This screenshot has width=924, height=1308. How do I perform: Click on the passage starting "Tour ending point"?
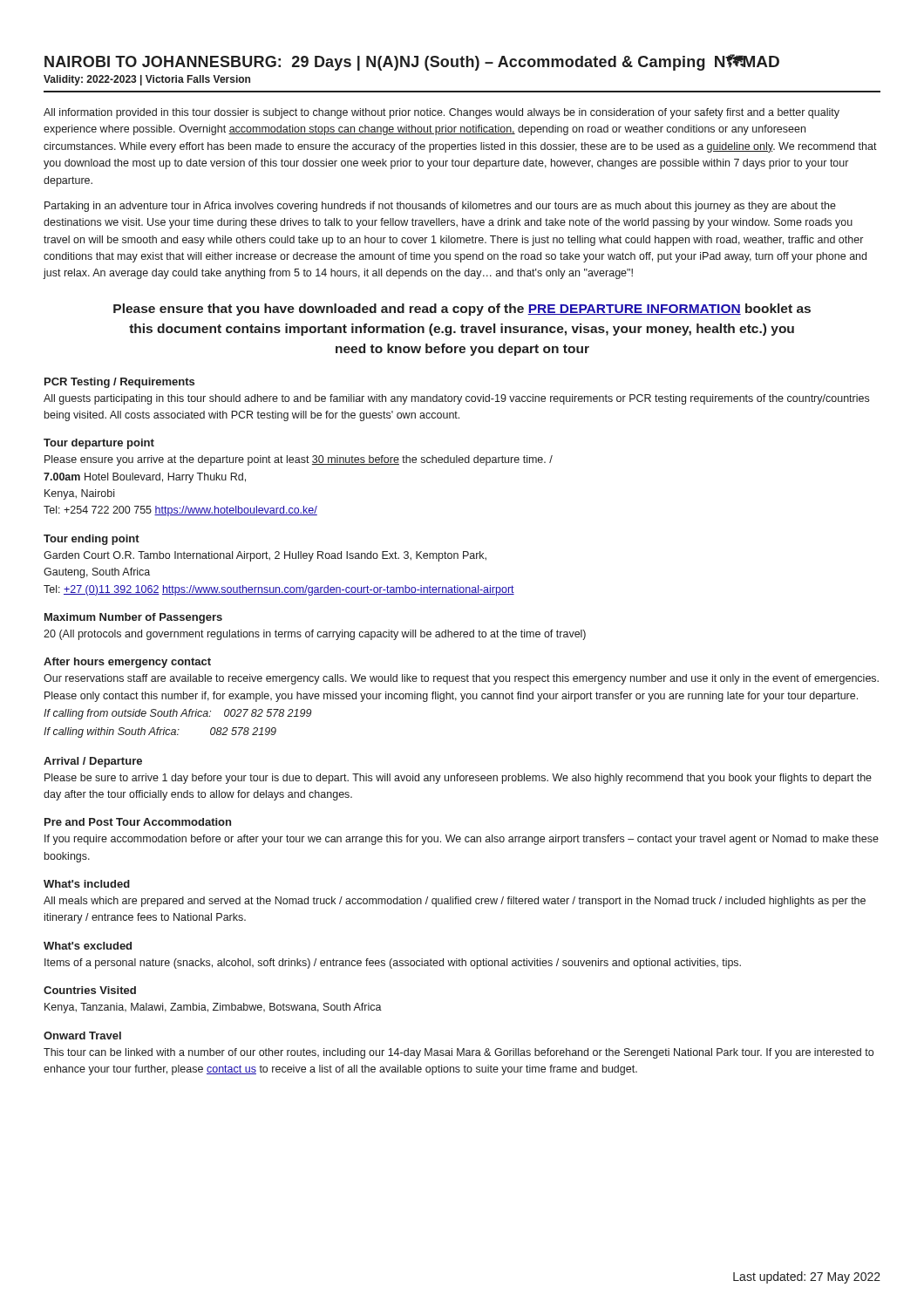(x=91, y=538)
